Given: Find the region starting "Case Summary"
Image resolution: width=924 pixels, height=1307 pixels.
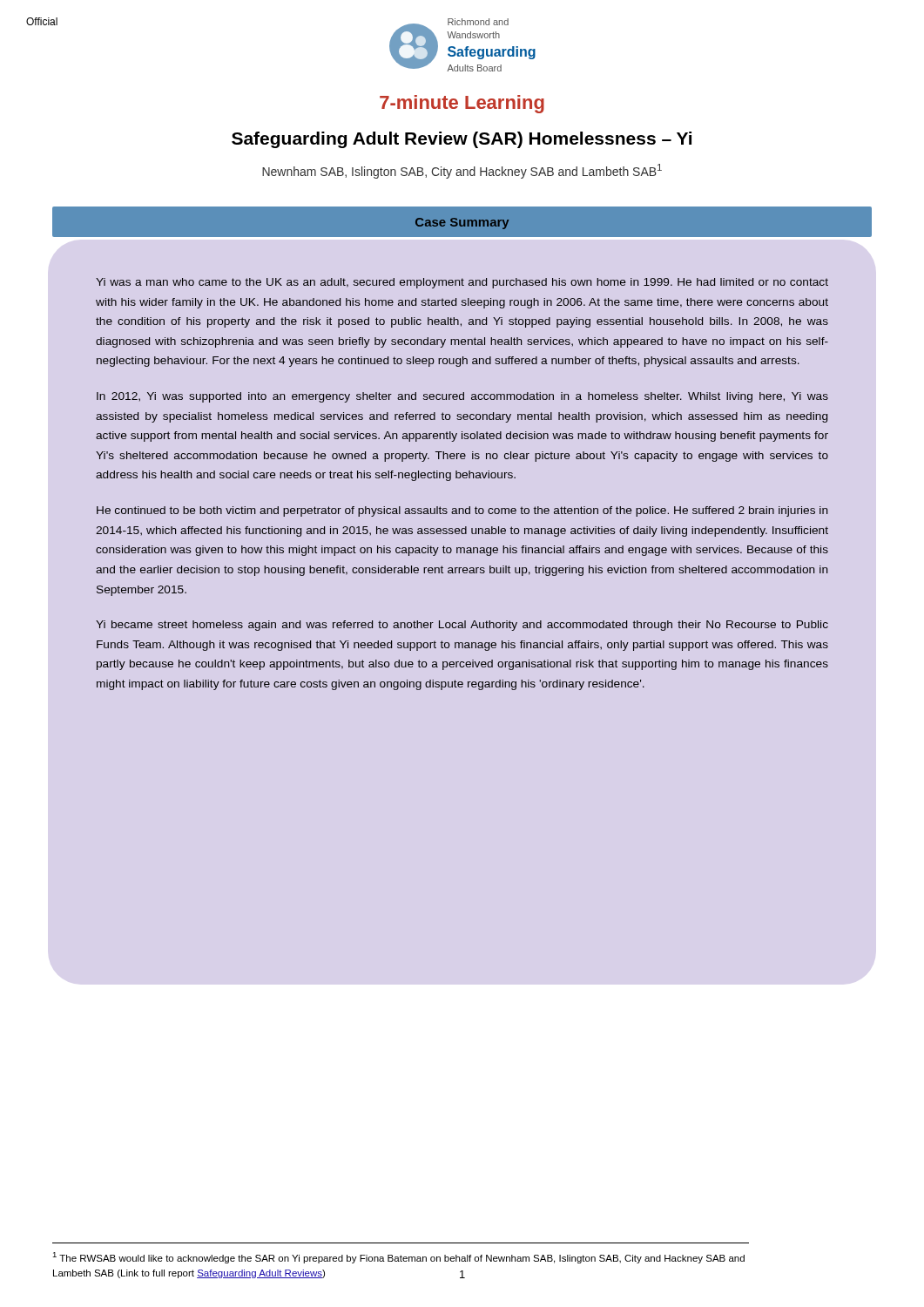Looking at the screenshot, I should point(462,222).
